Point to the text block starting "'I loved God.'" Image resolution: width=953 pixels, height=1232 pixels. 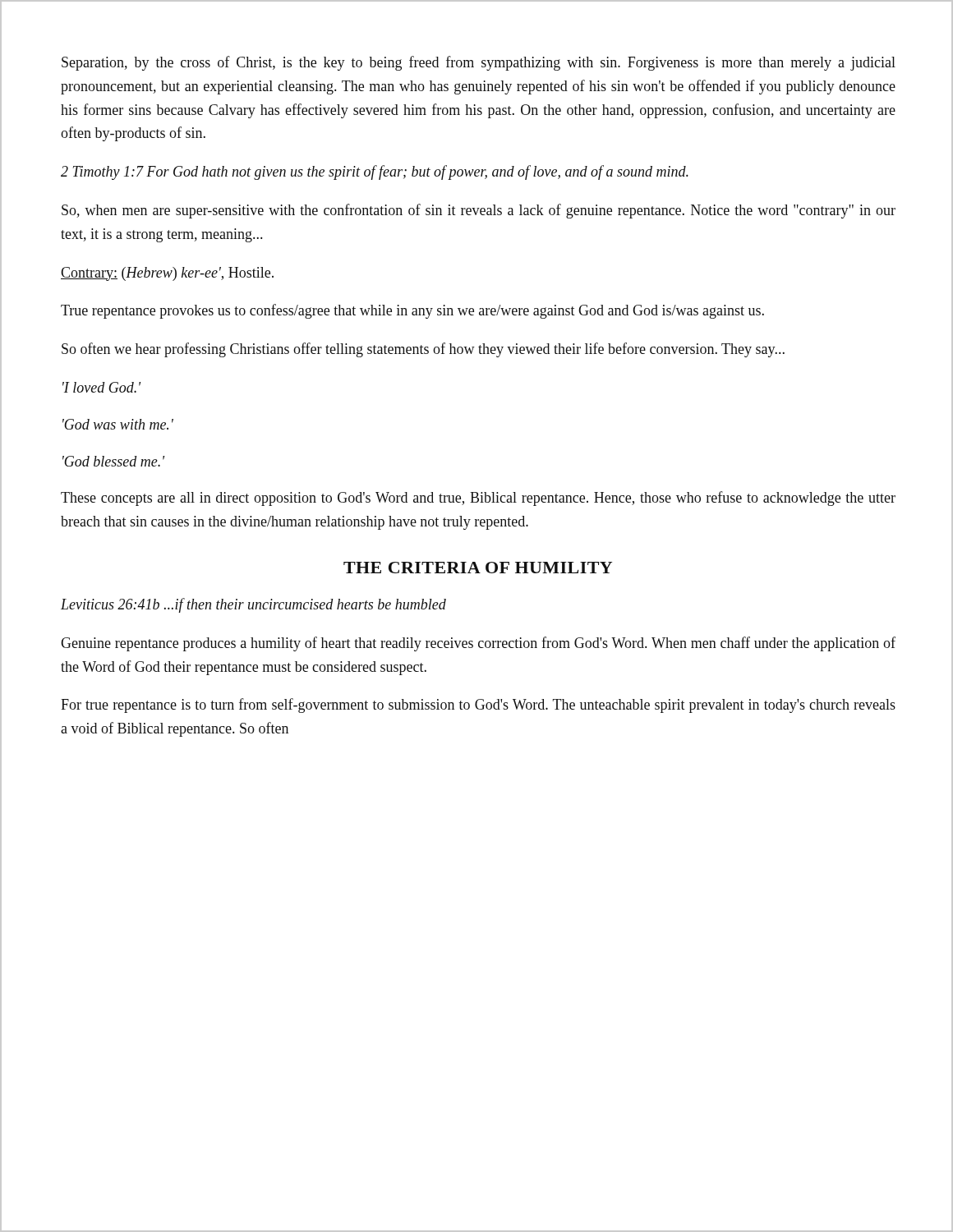pos(101,388)
